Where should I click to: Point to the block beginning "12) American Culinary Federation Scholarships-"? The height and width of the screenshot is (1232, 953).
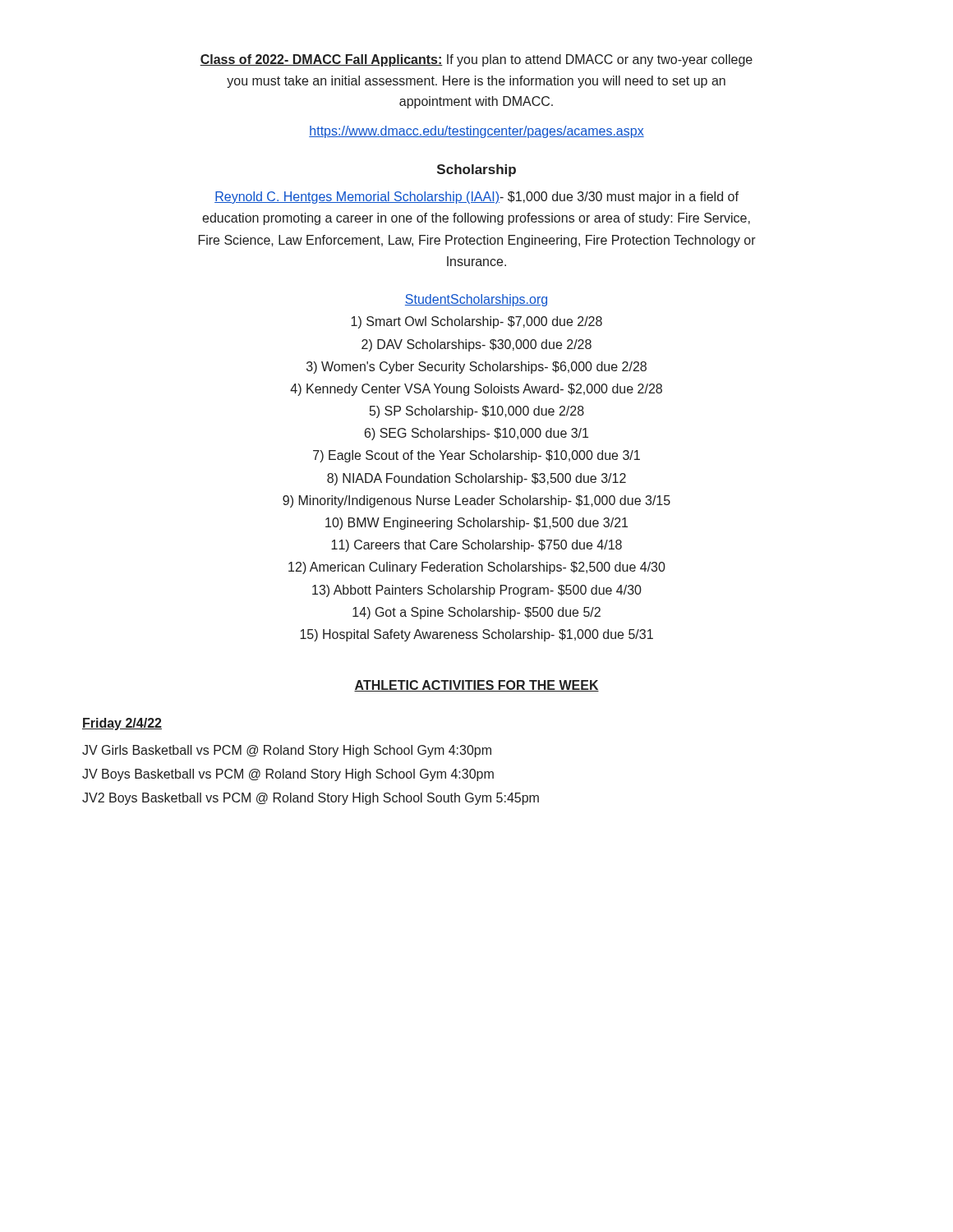point(476,567)
